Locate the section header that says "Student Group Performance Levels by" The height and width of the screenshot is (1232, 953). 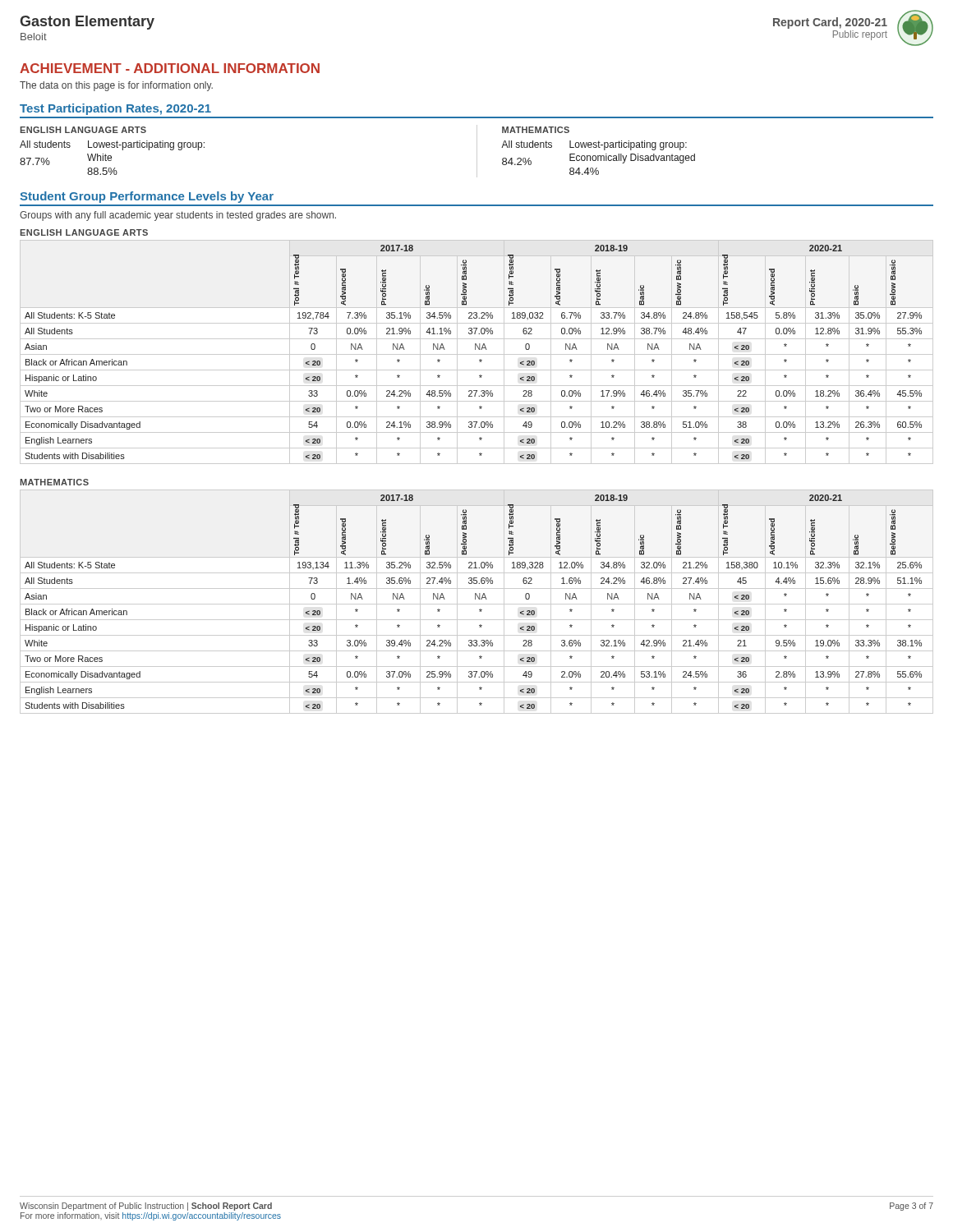coord(147,196)
